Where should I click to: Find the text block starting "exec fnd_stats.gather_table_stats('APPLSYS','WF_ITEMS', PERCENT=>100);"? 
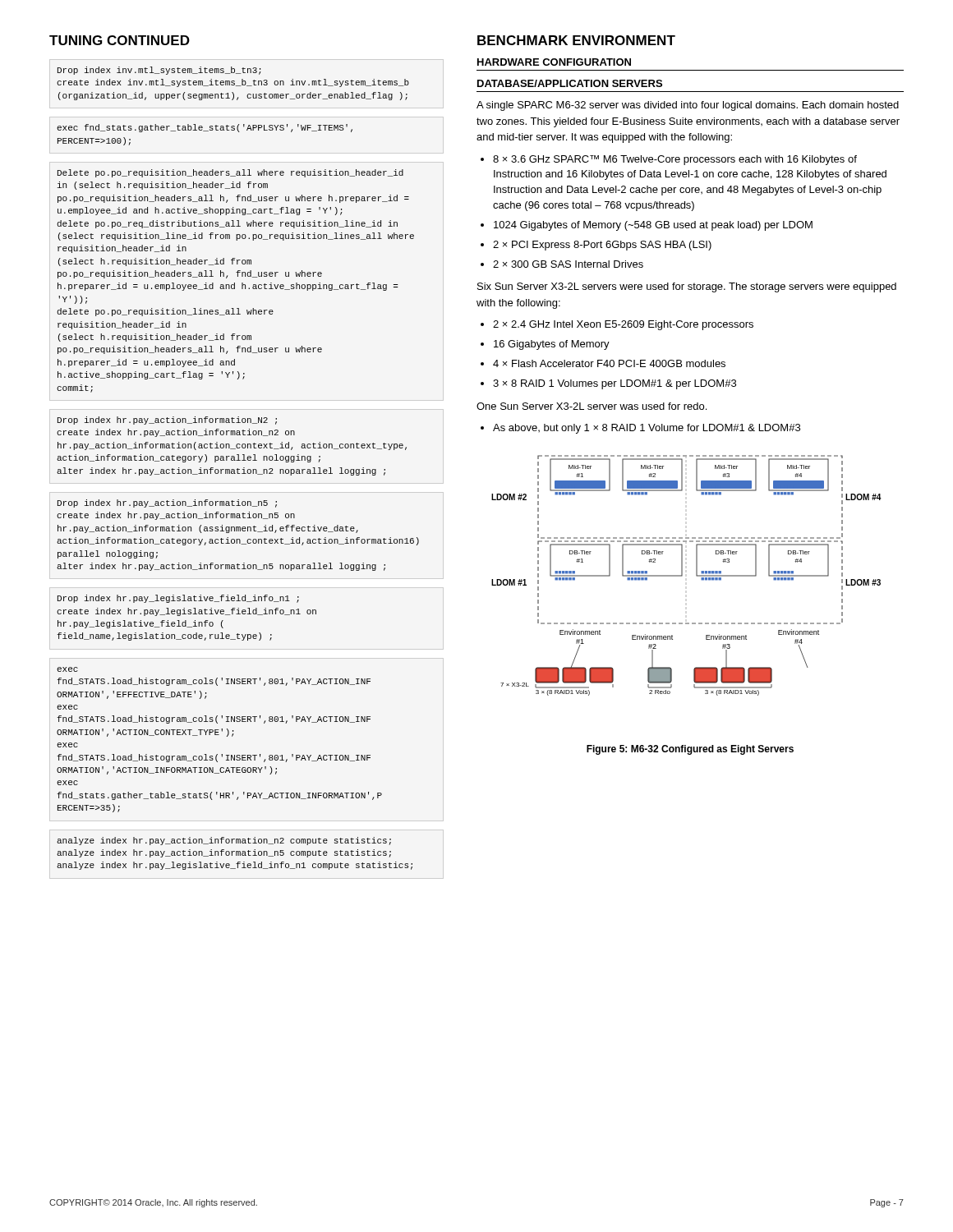point(246,135)
